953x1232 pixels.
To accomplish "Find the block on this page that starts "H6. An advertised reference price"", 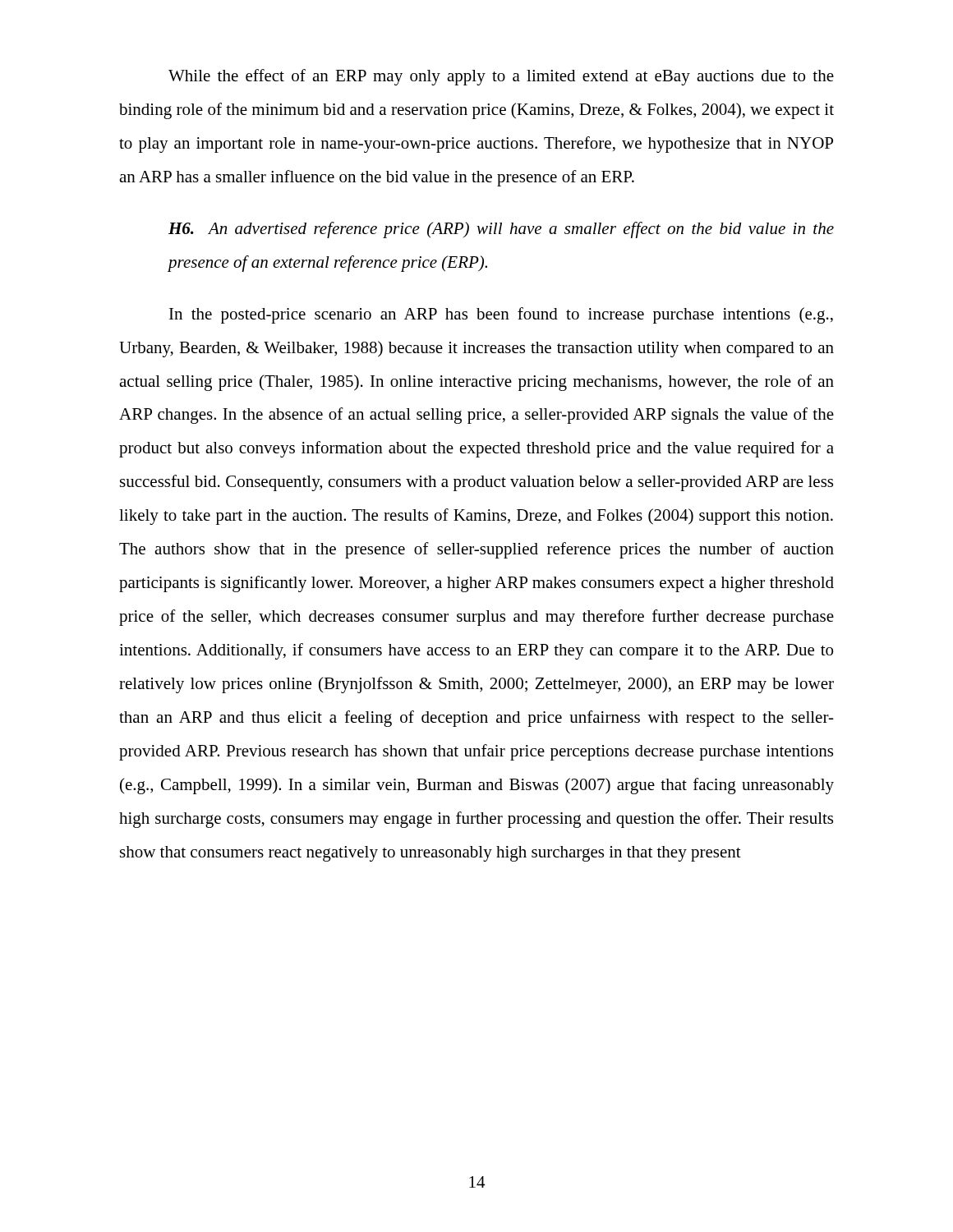I will [x=501, y=245].
